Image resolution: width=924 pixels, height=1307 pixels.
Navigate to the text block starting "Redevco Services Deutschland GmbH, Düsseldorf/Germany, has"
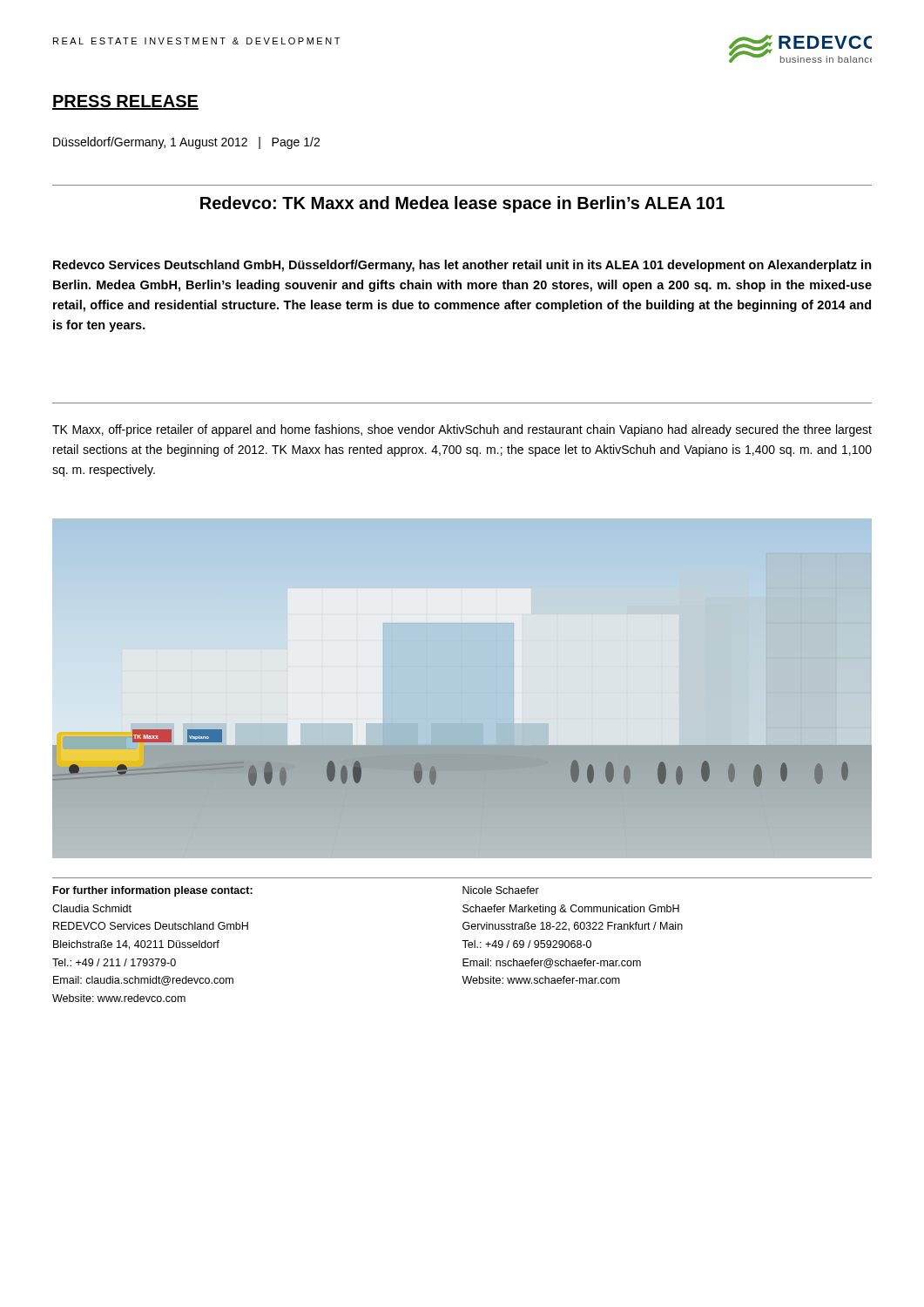pos(462,295)
